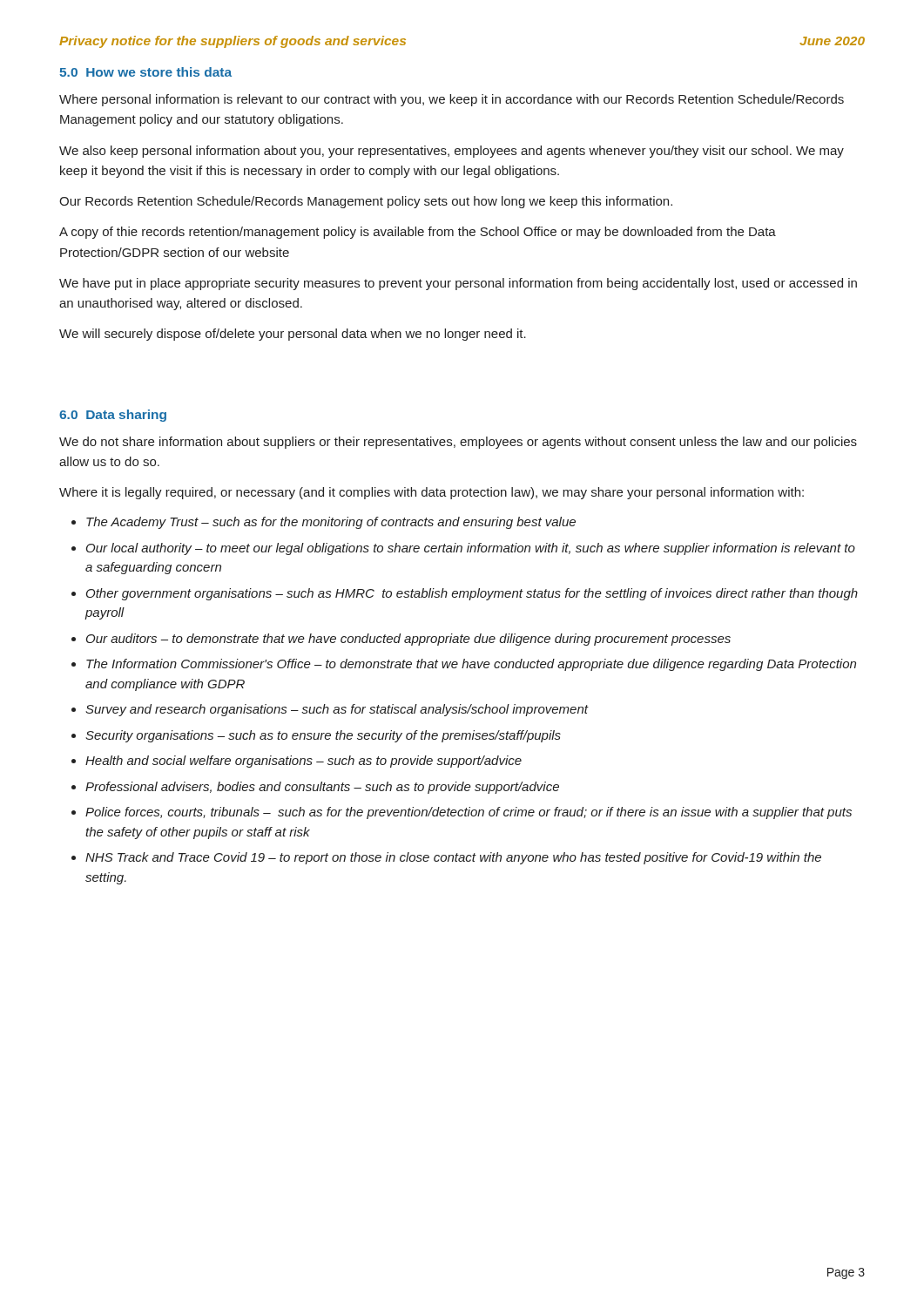Viewport: 924px width, 1307px height.
Task: Find the section header on this page that starts "5.0 How we store"
Action: point(145,72)
